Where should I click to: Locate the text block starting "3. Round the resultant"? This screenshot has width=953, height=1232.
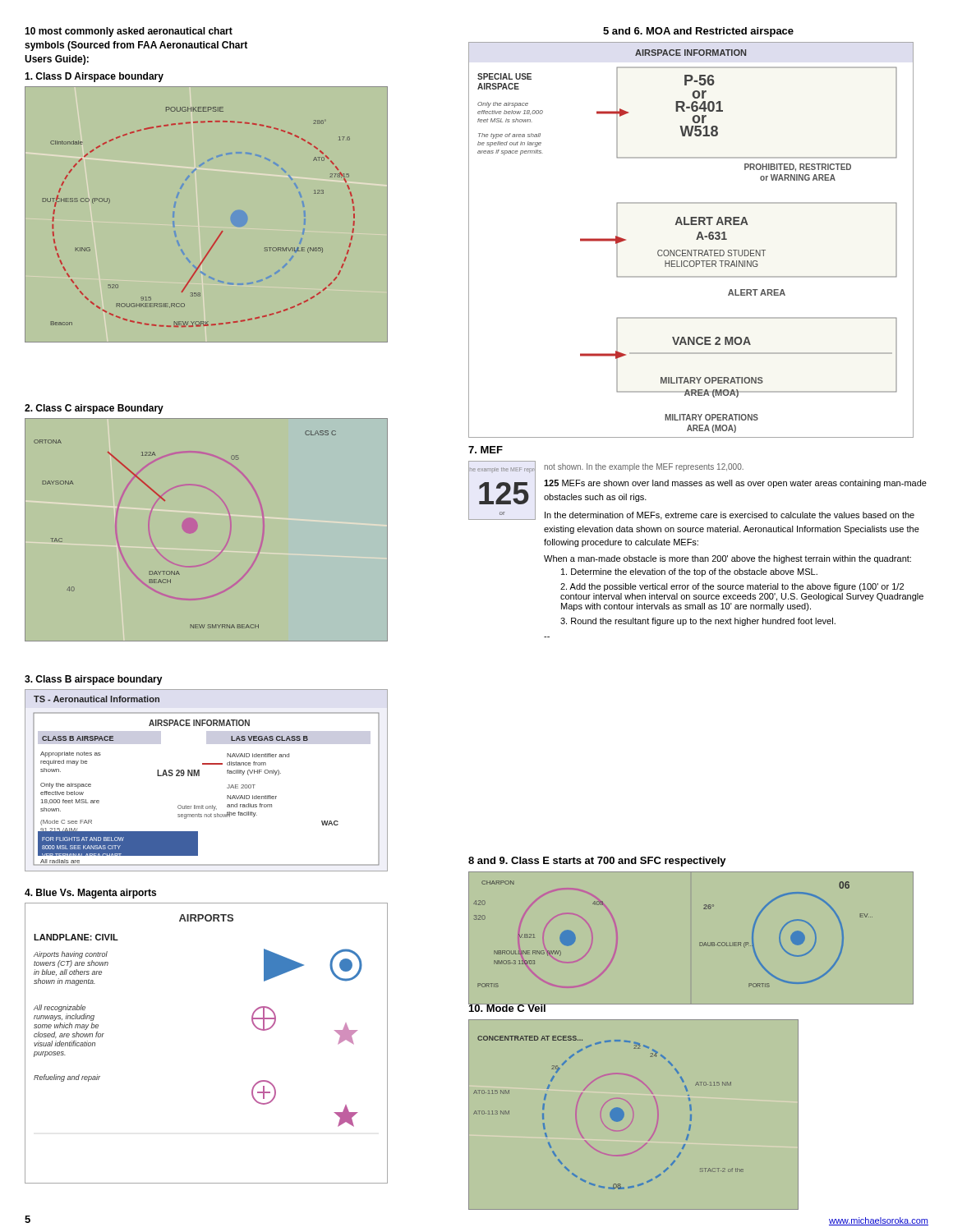click(x=698, y=621)
